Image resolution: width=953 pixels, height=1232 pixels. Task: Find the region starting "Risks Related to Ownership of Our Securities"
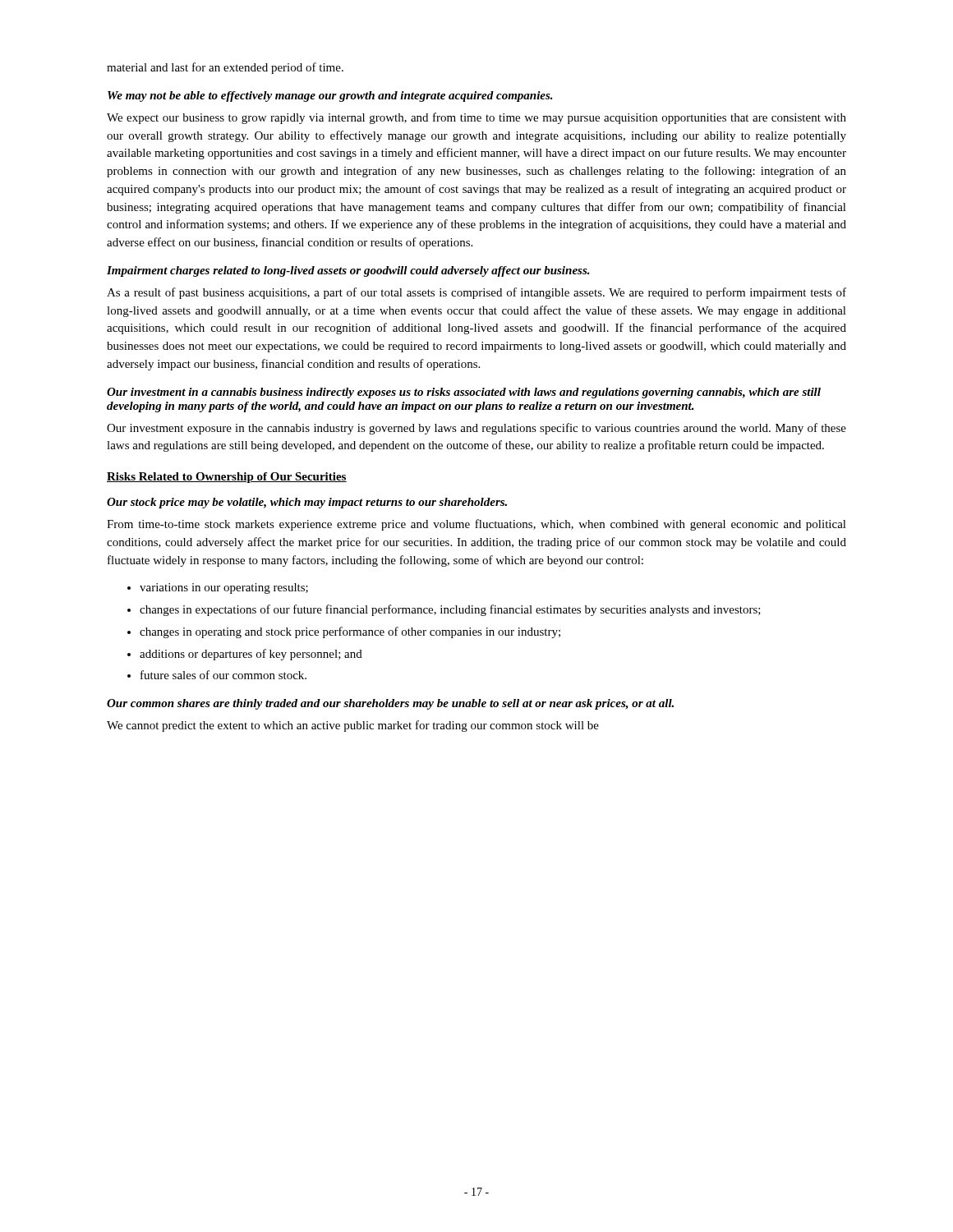[227, 476]
